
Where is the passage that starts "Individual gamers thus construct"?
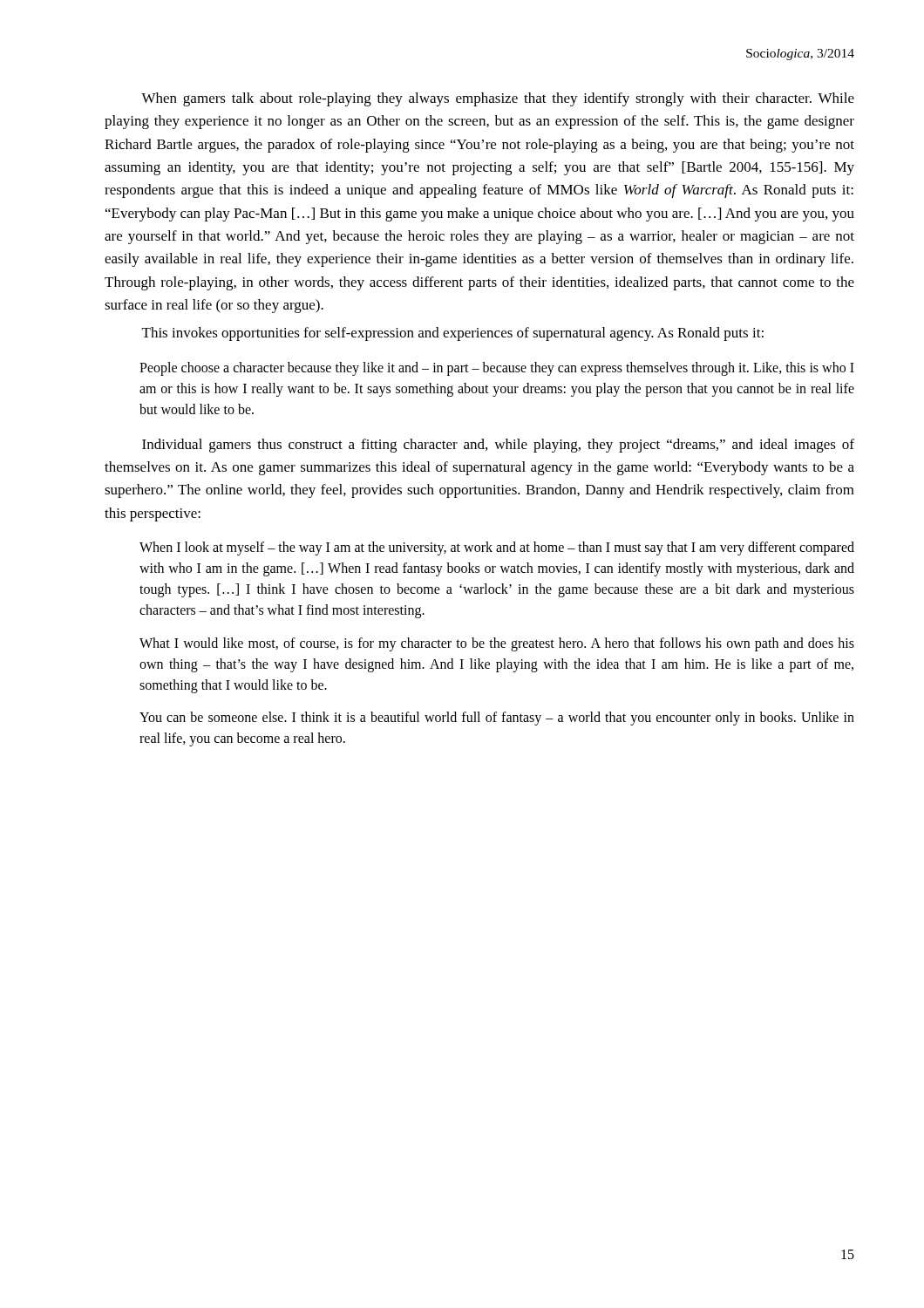[479, 479]
